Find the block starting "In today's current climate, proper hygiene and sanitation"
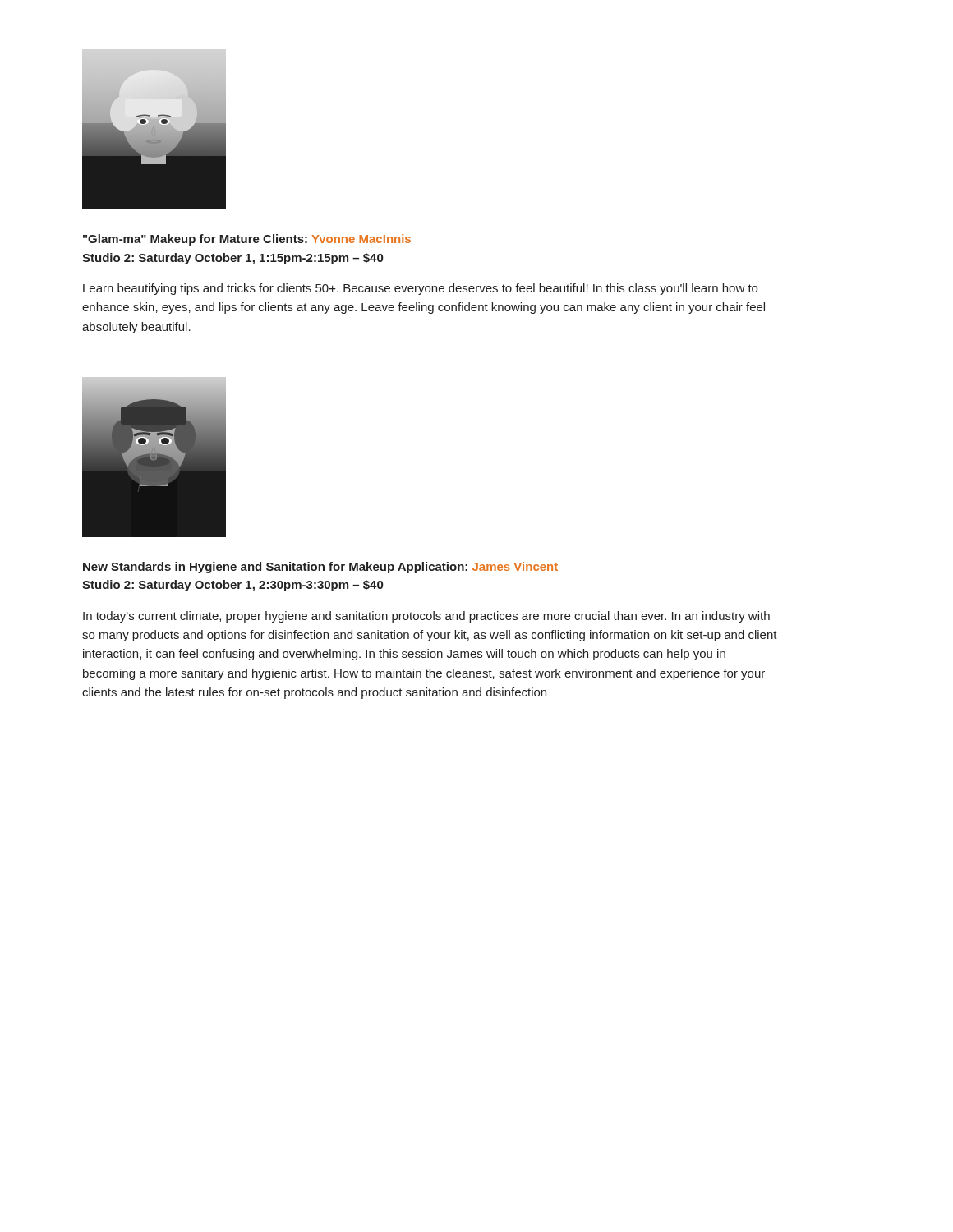 tap(431, 654)
